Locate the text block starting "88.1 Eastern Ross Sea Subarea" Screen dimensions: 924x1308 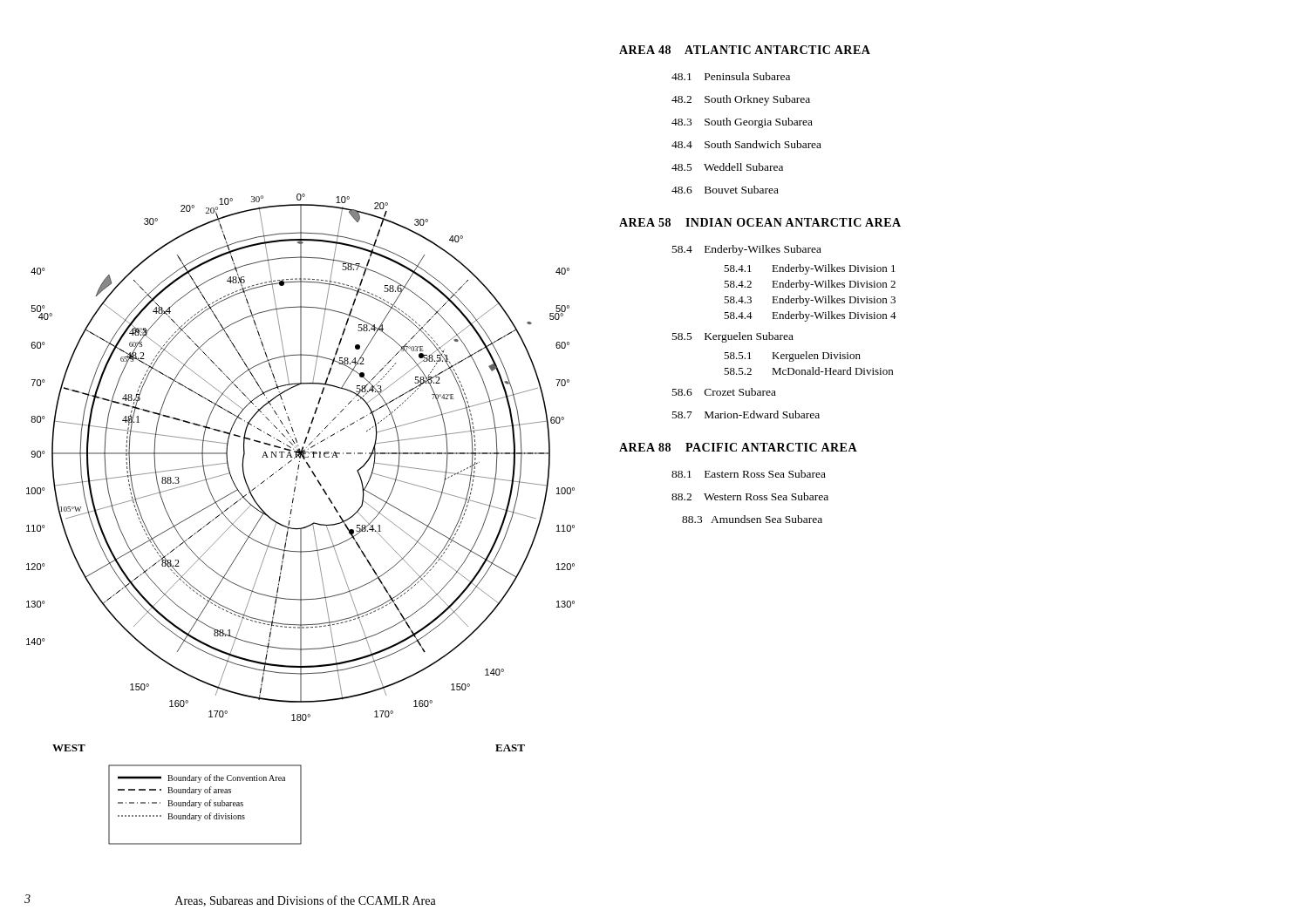coord(749,474)
